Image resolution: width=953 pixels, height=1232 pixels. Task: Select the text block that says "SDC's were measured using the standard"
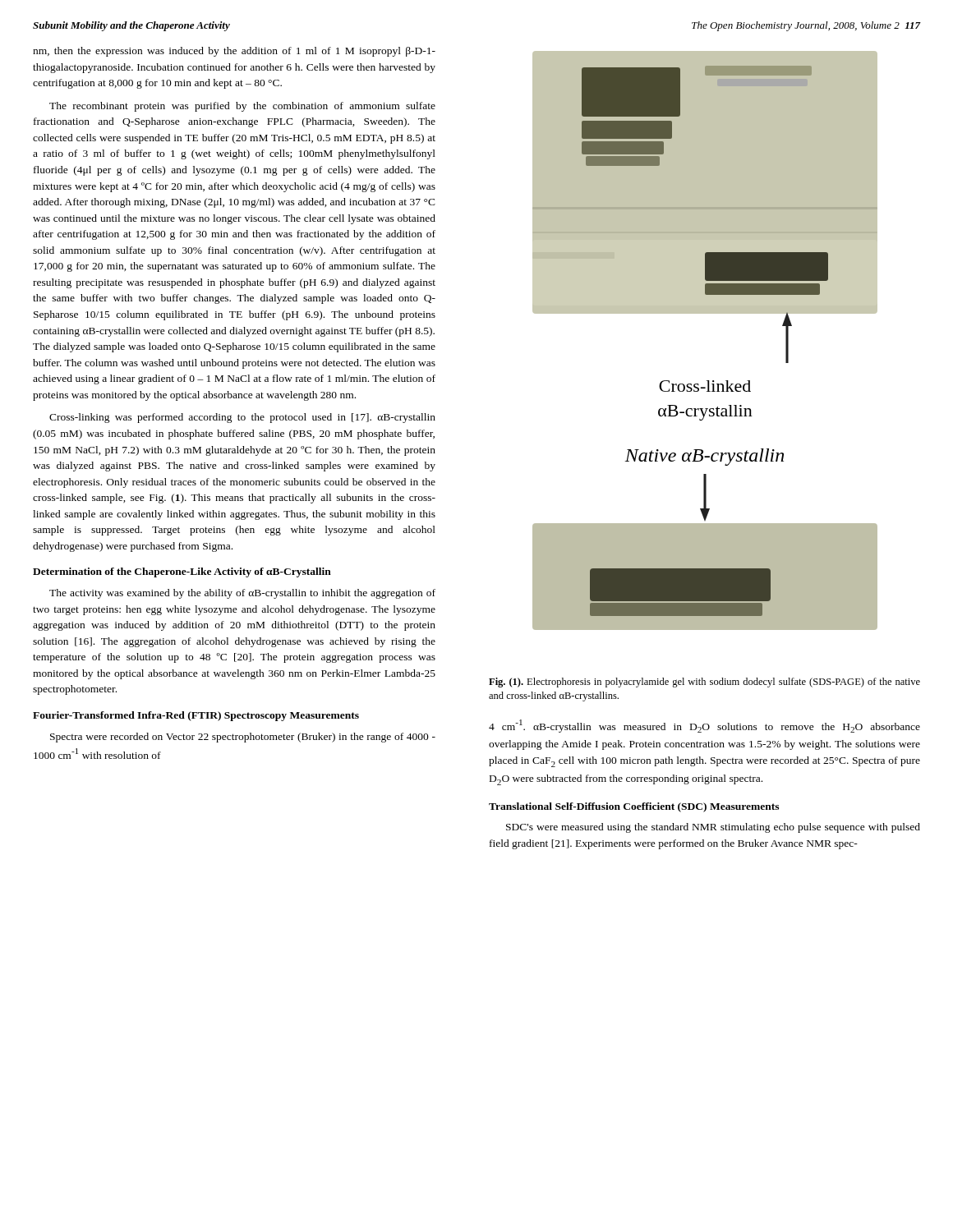pyautogui.click(x=704, y=835)
